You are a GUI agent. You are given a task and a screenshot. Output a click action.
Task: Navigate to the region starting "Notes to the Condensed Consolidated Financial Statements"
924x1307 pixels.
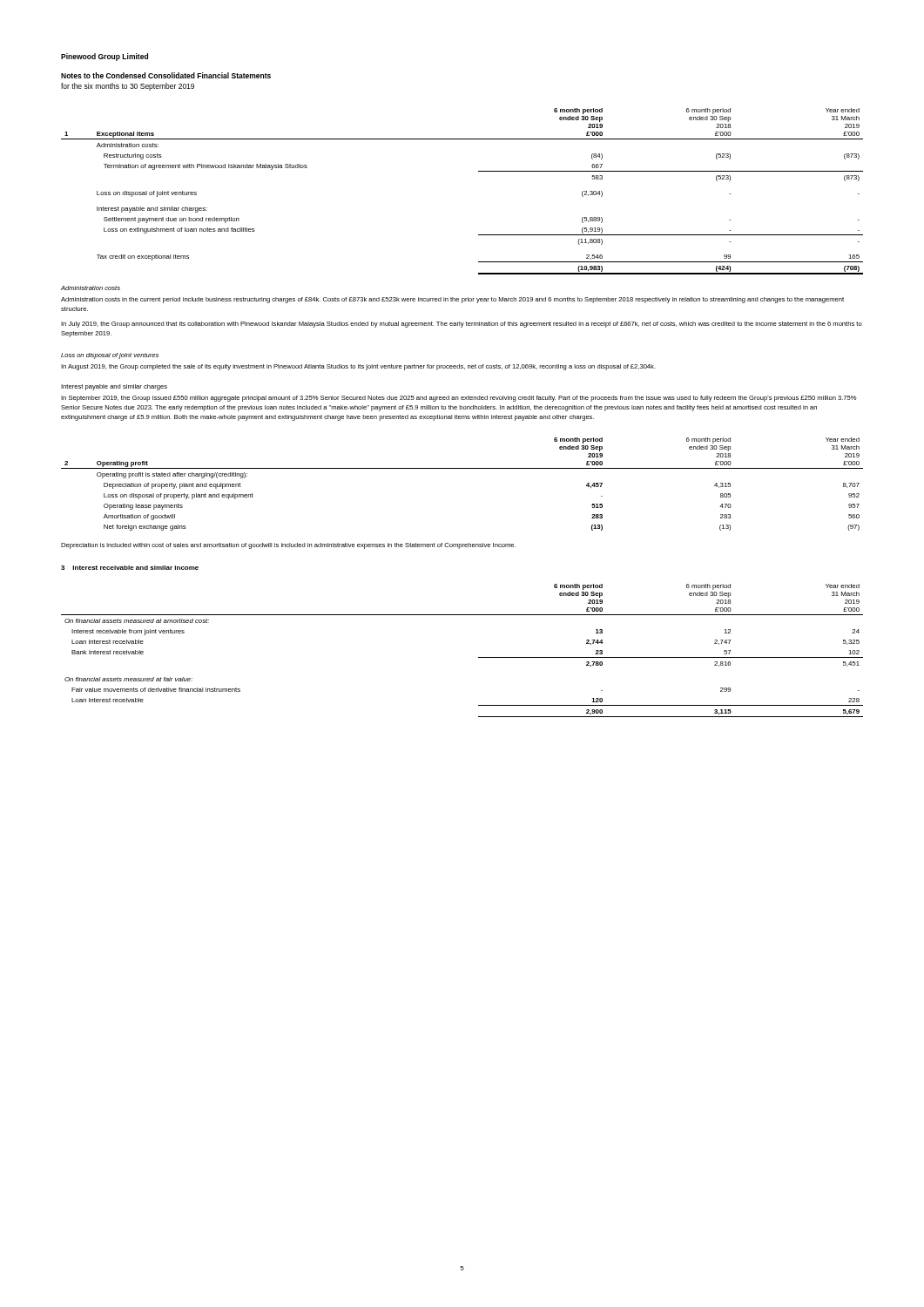(x=166, y=76)
